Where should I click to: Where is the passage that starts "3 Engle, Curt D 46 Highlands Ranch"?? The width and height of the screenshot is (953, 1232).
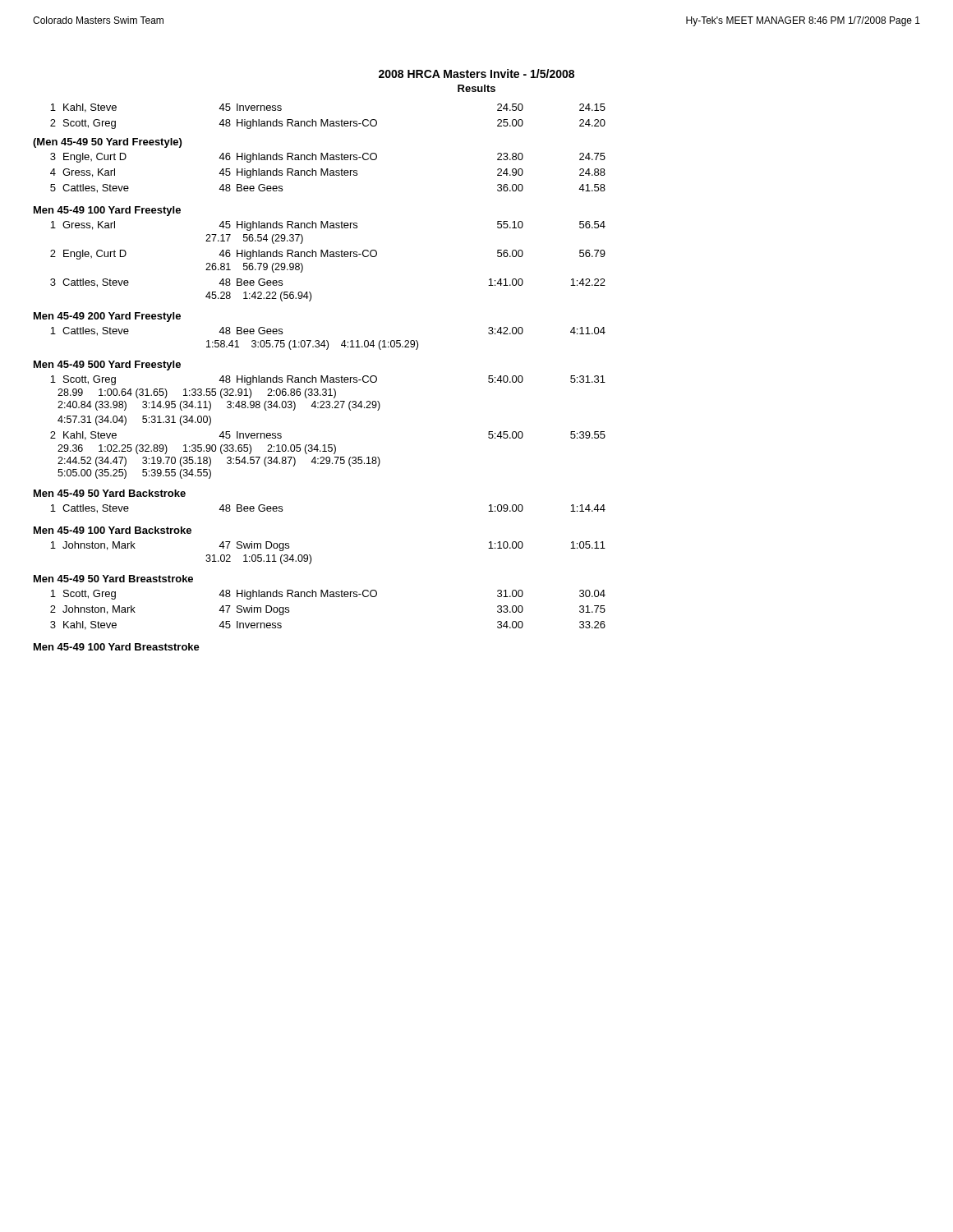pos(319,156)
